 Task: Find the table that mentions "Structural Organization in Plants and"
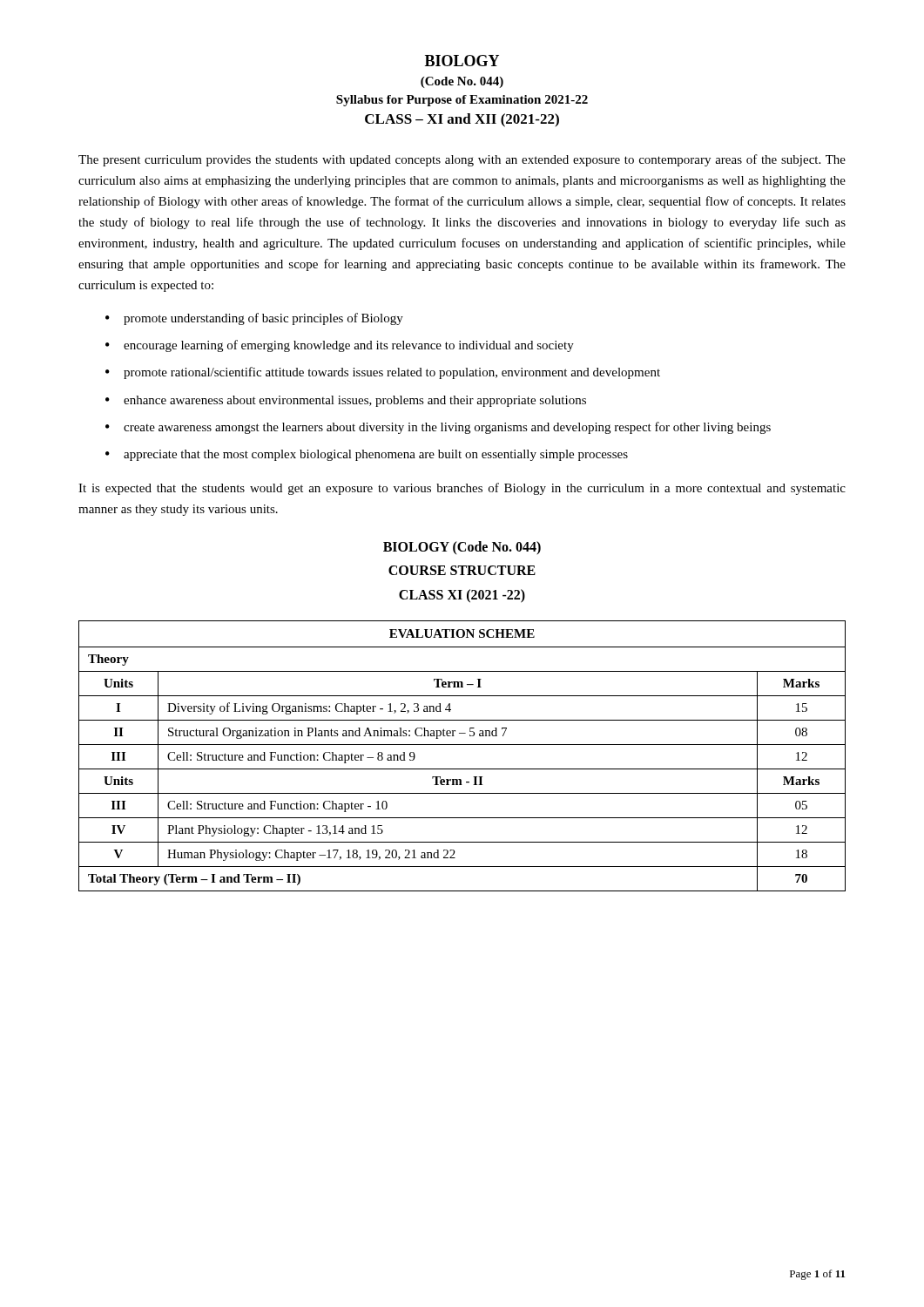pyautogui.click(x=462, y=756)
